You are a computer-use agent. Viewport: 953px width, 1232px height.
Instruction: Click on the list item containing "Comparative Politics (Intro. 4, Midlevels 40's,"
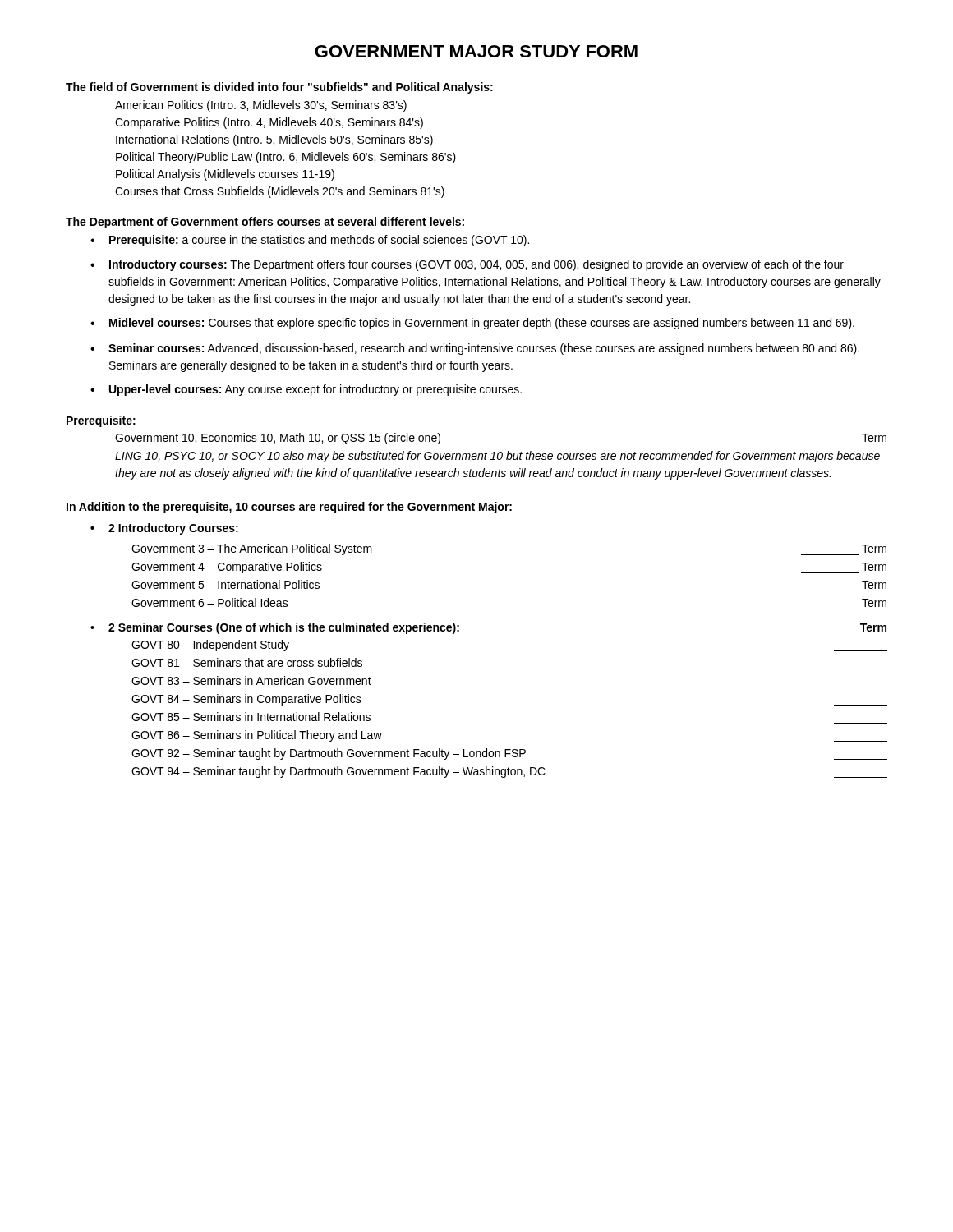point(269,122)
